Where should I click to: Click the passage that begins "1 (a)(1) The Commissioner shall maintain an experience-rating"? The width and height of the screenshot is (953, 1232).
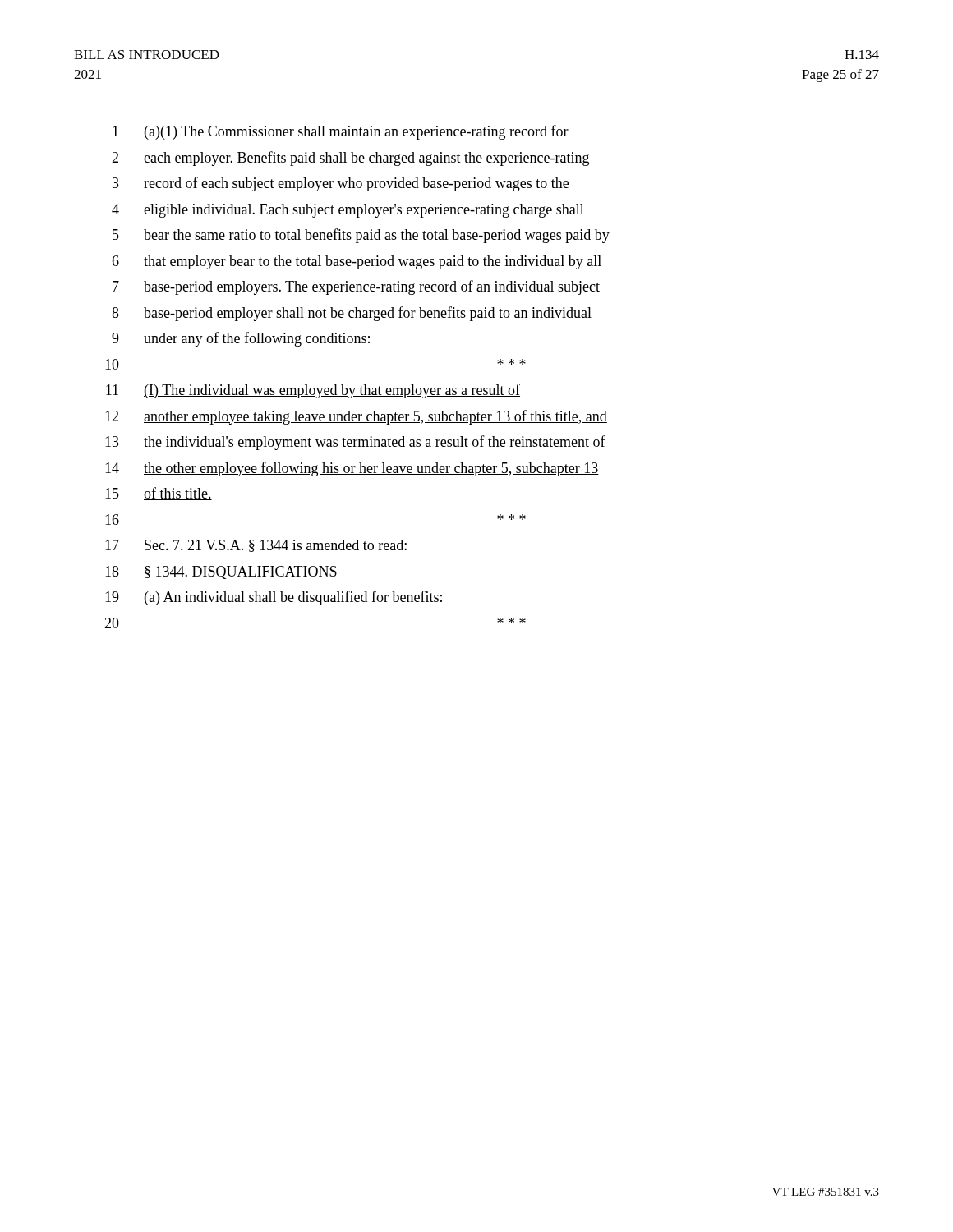pos(476,132)
